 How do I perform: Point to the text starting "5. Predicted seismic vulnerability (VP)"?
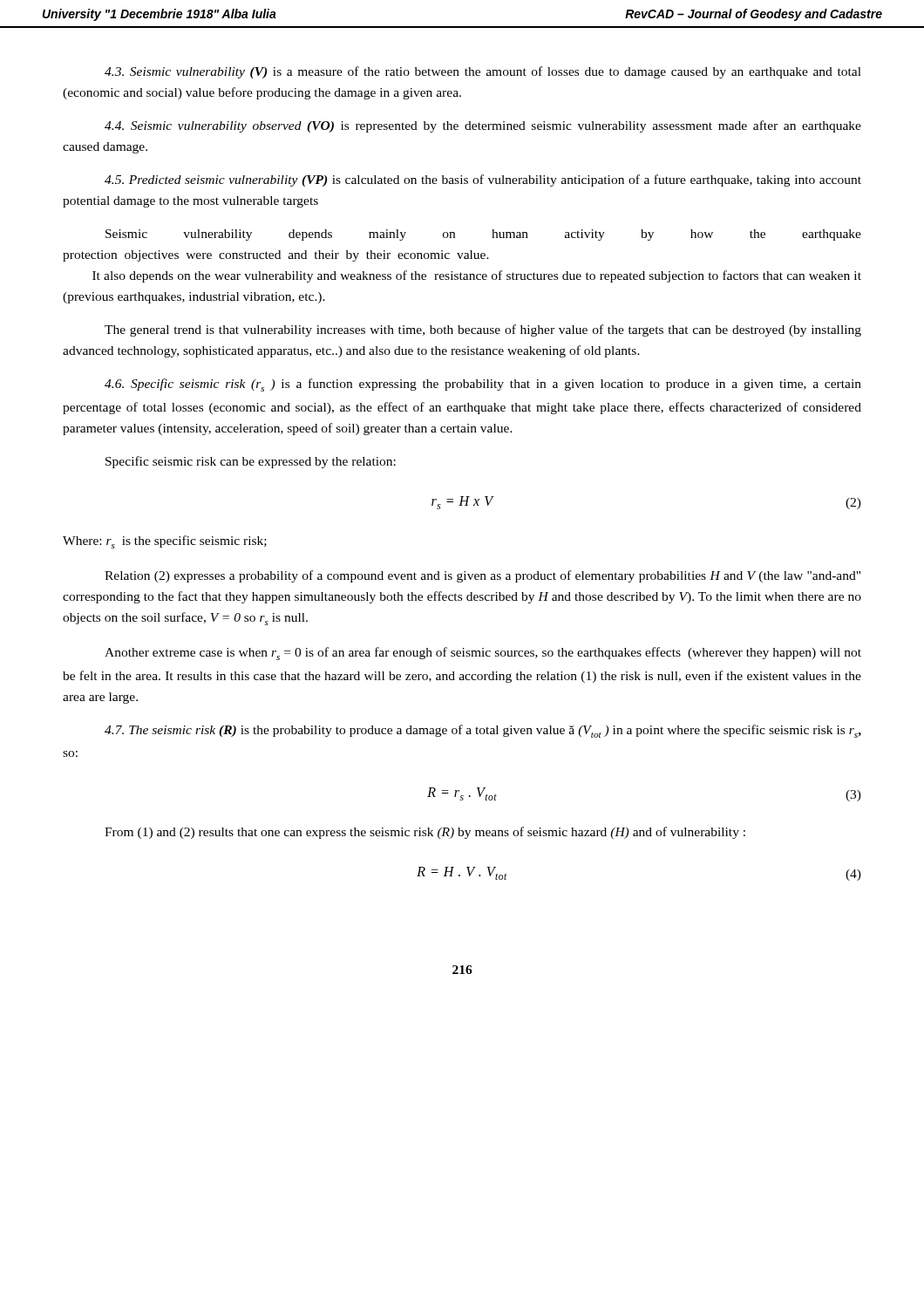click(x=462, y=190)
